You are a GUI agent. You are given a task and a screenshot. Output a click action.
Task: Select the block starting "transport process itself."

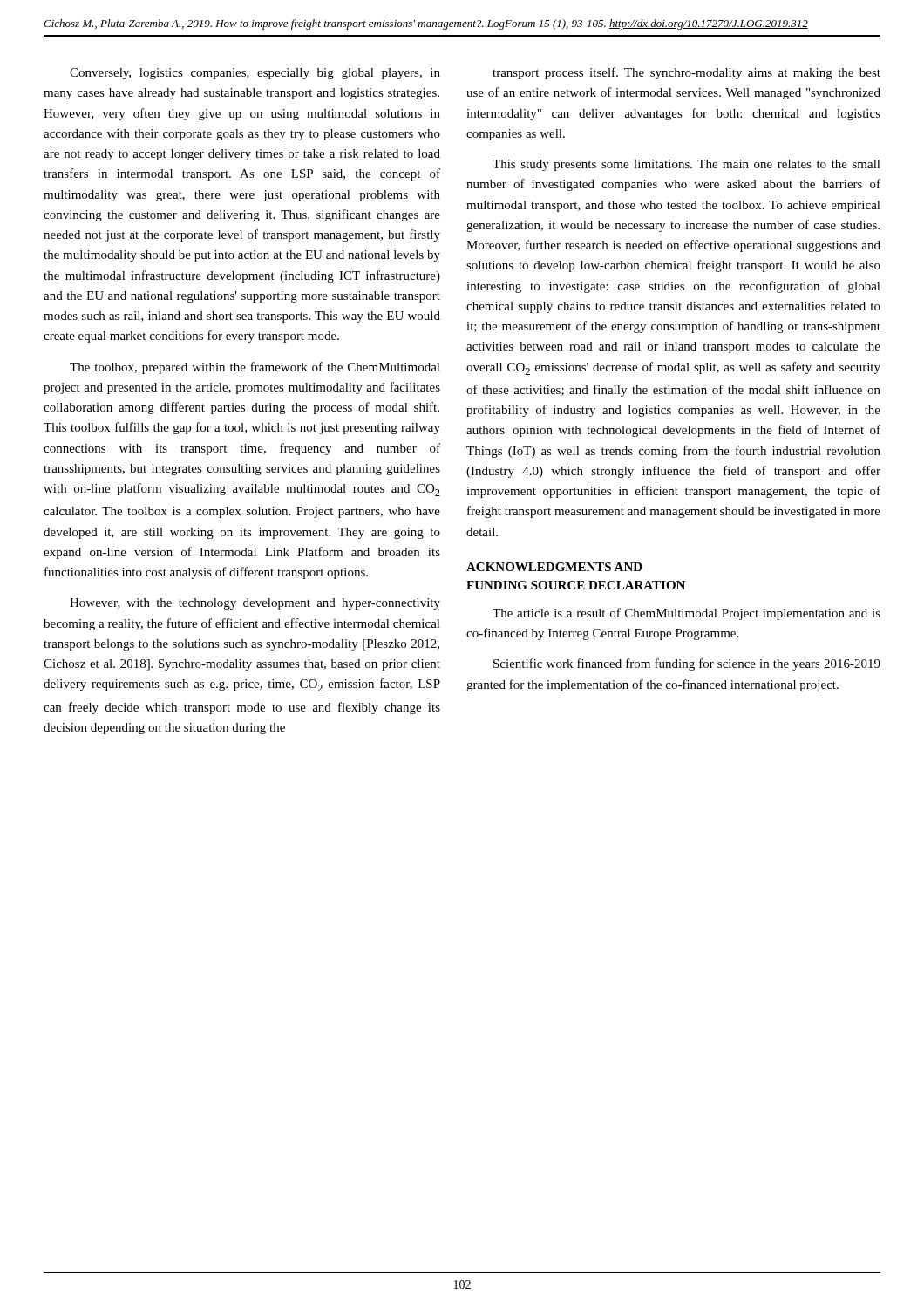tap(673, 103)
